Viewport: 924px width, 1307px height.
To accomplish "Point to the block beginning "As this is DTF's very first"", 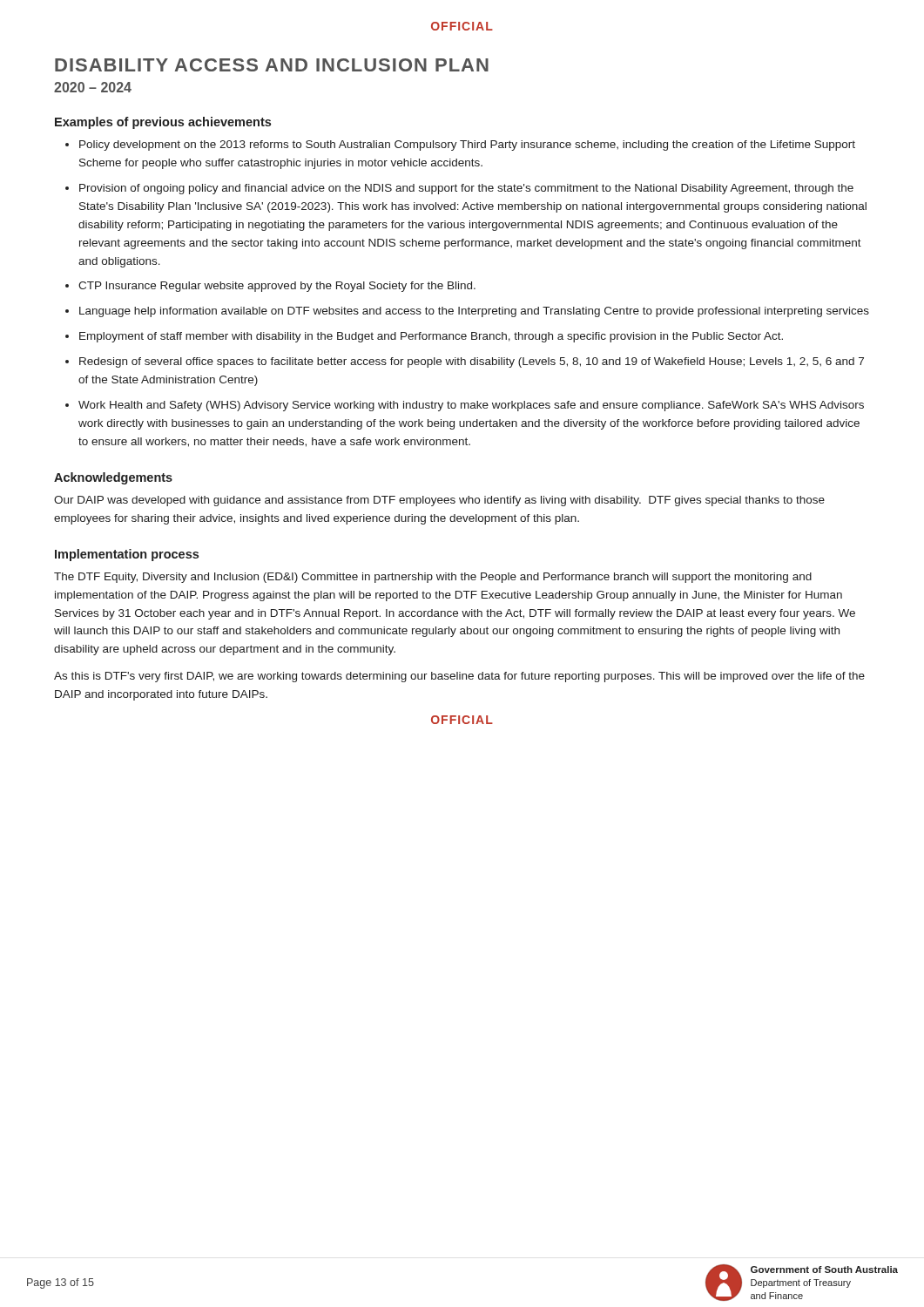I will point(459,685).
